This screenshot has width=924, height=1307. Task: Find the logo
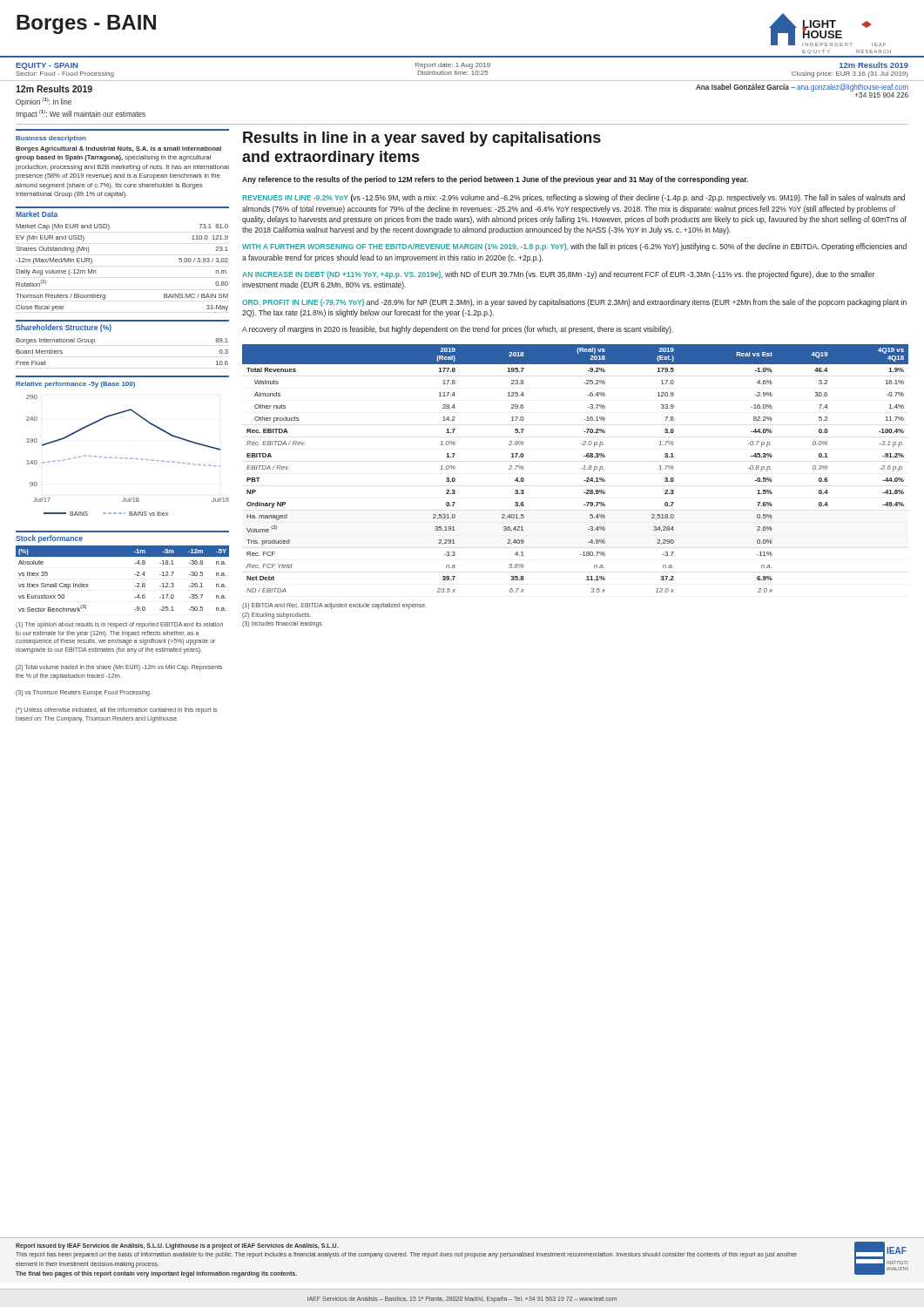(839, 32)
